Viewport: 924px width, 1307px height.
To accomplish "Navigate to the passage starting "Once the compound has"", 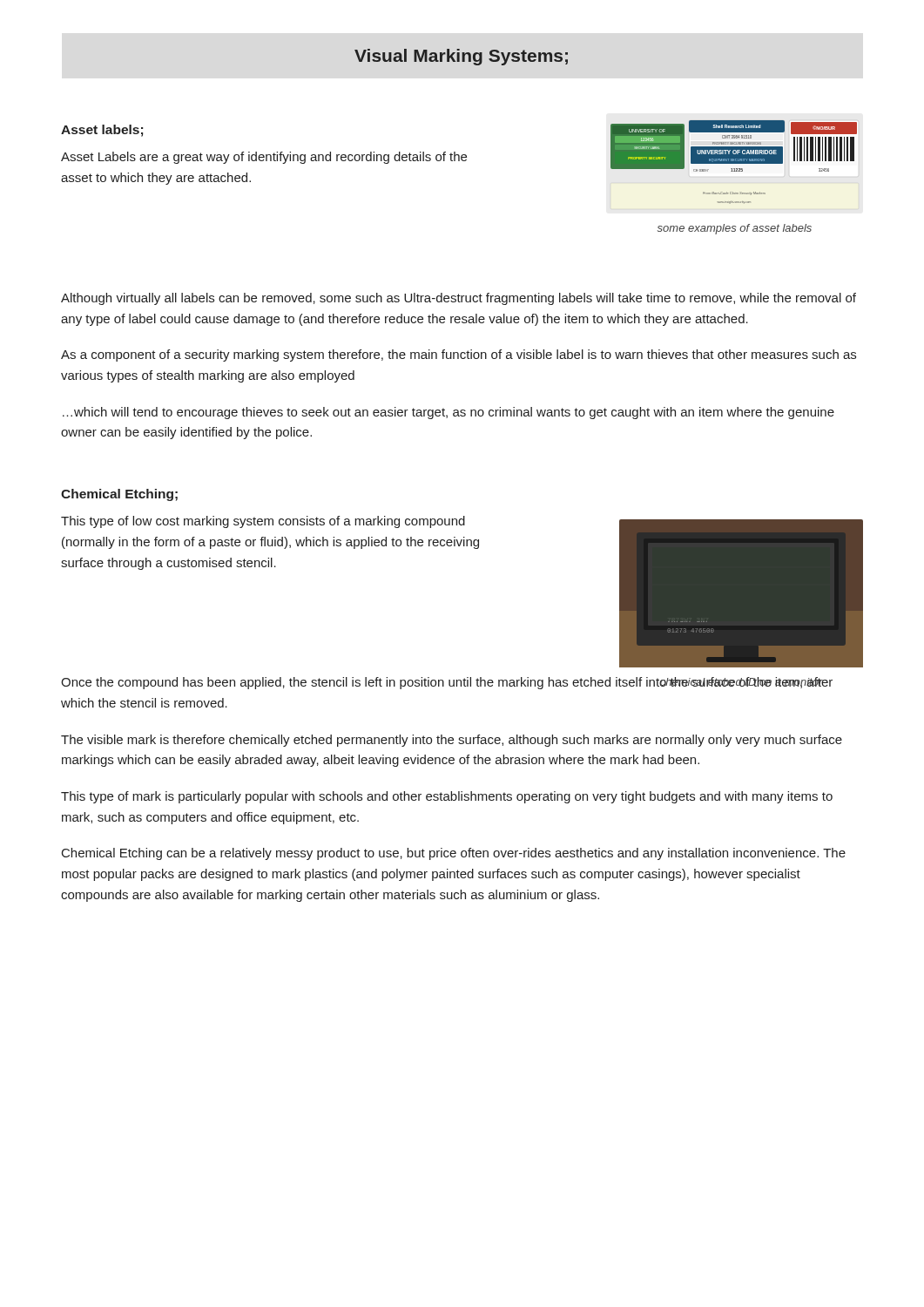I will click(x=447, y=692).
